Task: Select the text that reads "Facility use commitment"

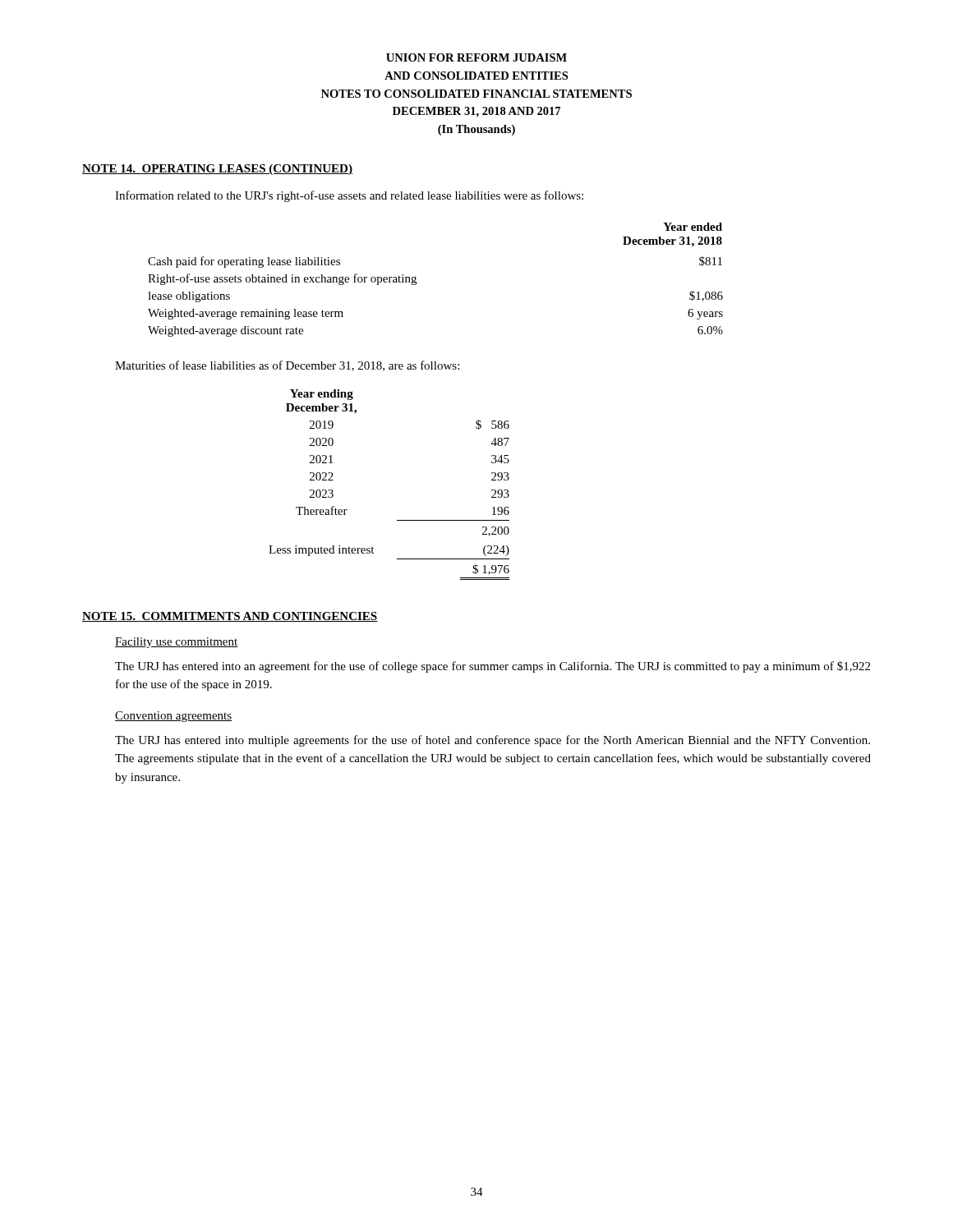Action: tap(176, 641)
